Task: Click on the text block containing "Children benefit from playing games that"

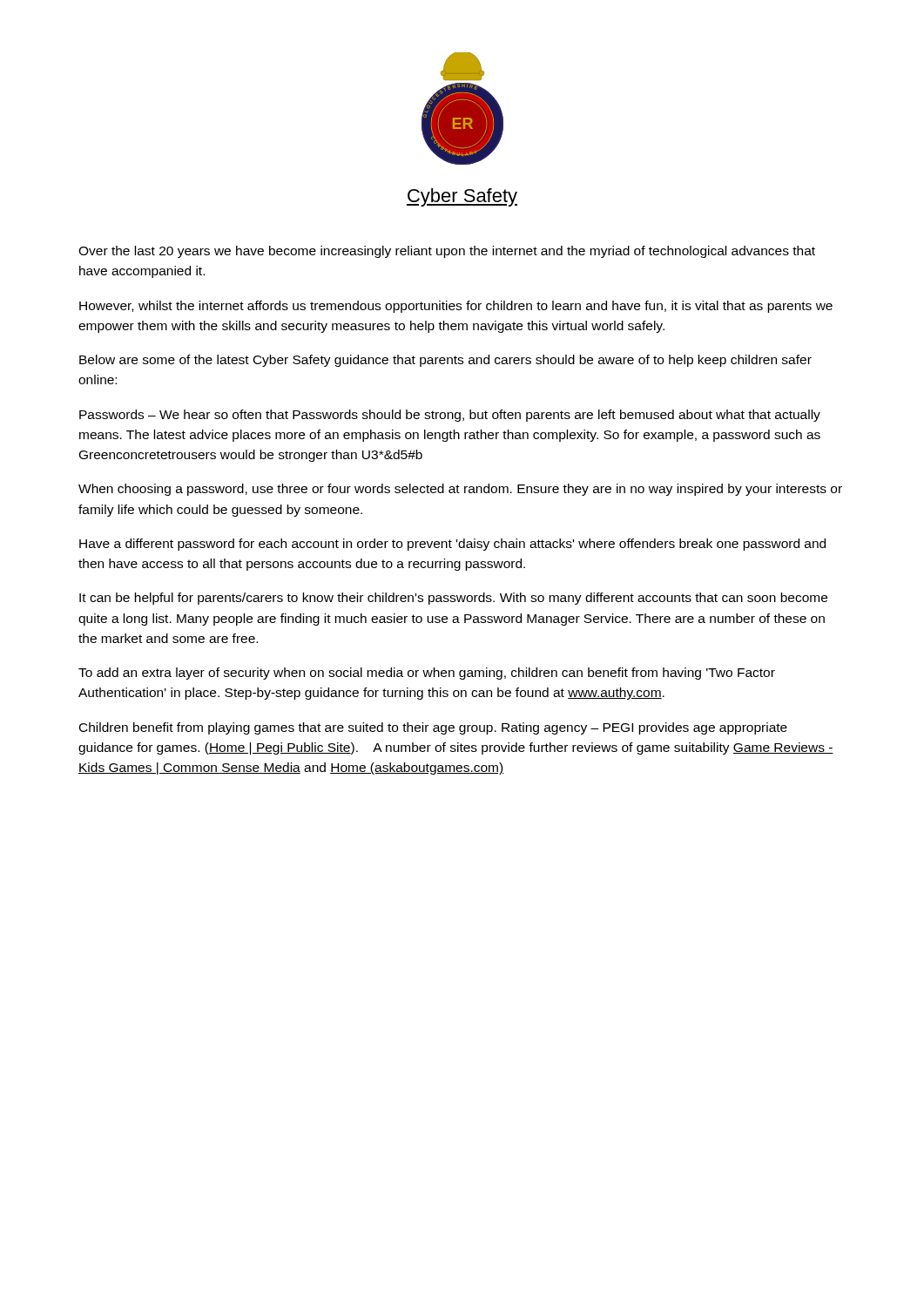Action: 456,747
